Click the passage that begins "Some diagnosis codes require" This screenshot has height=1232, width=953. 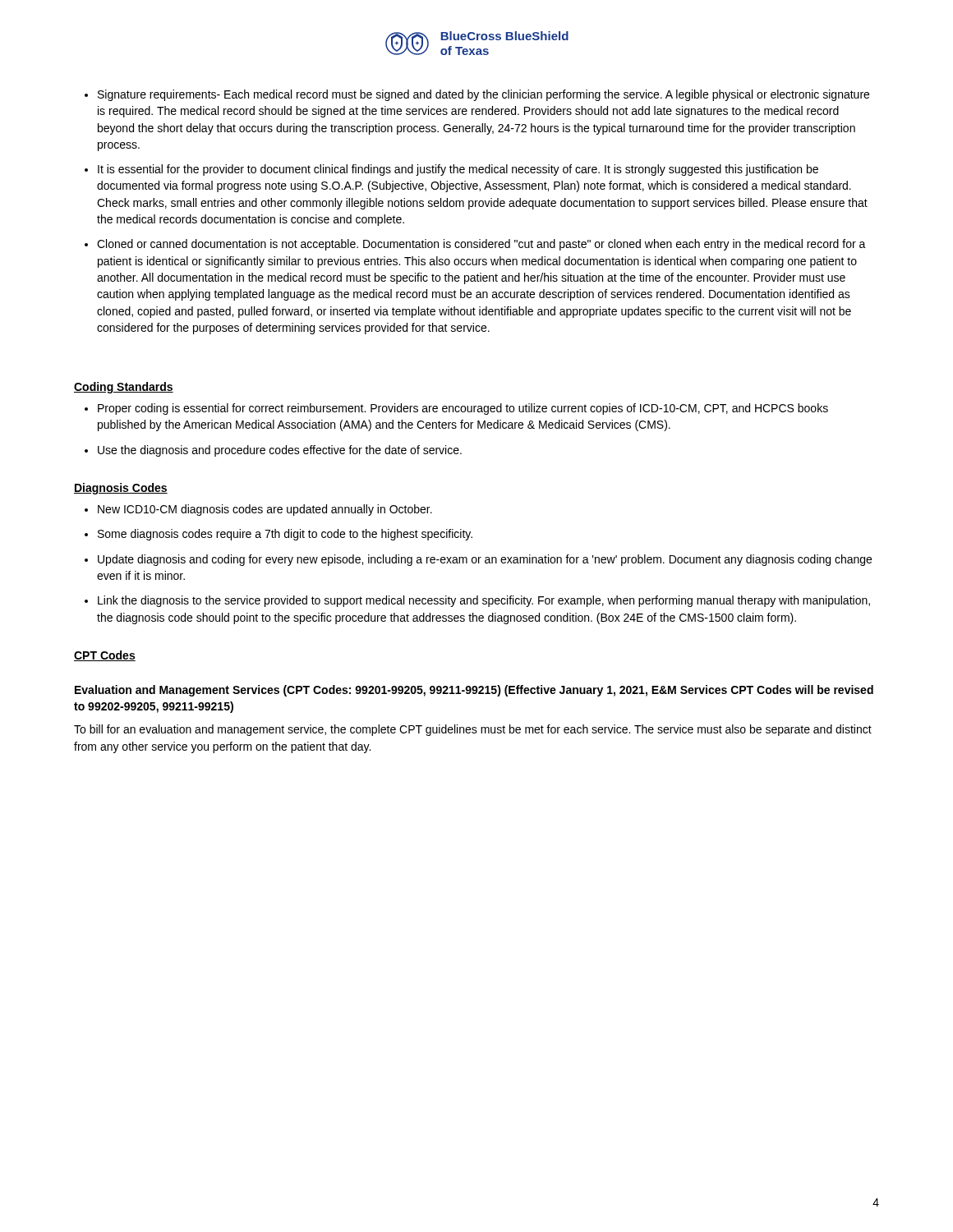click(285, 534)
